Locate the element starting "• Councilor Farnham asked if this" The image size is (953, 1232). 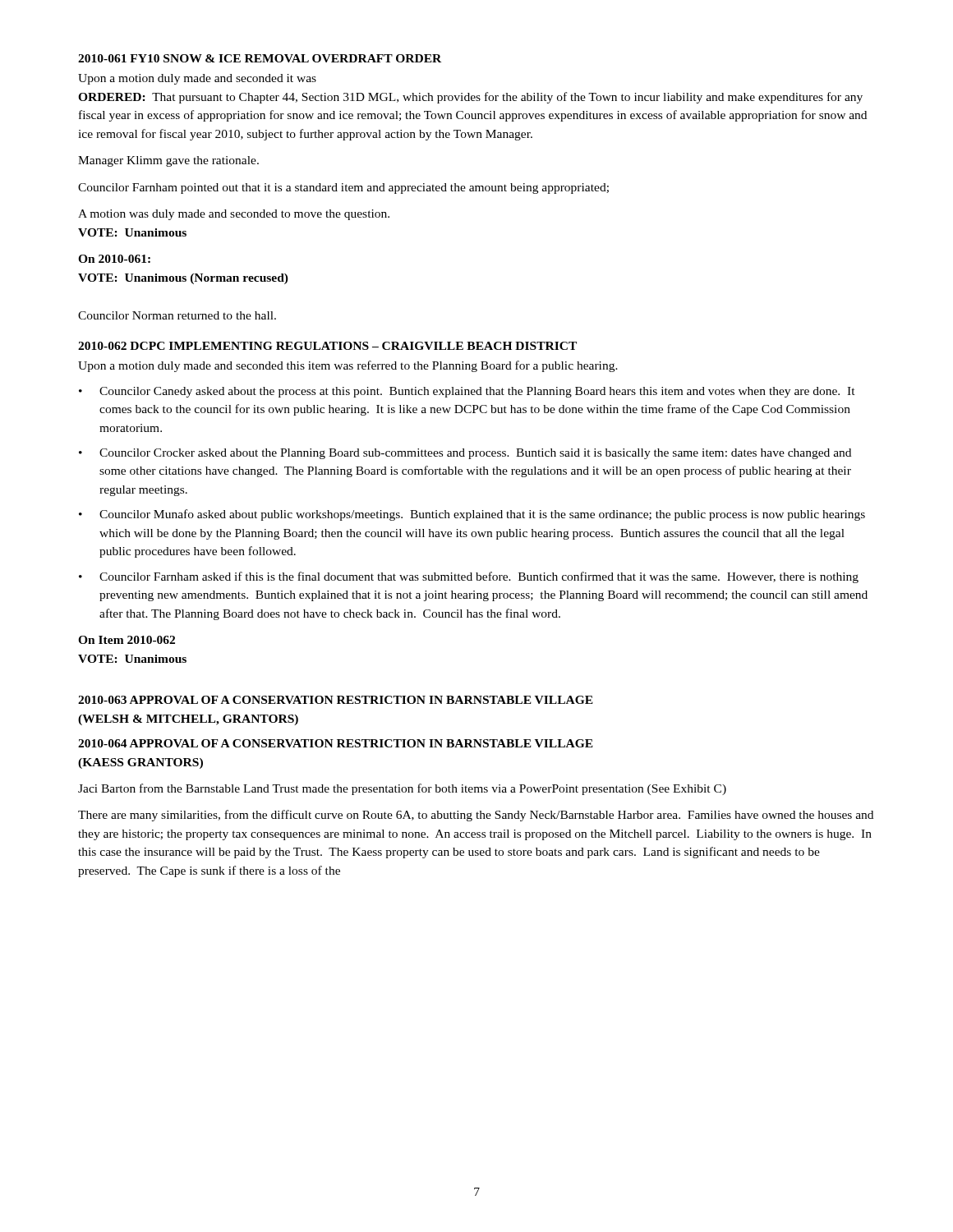click(x=476, y=595)
